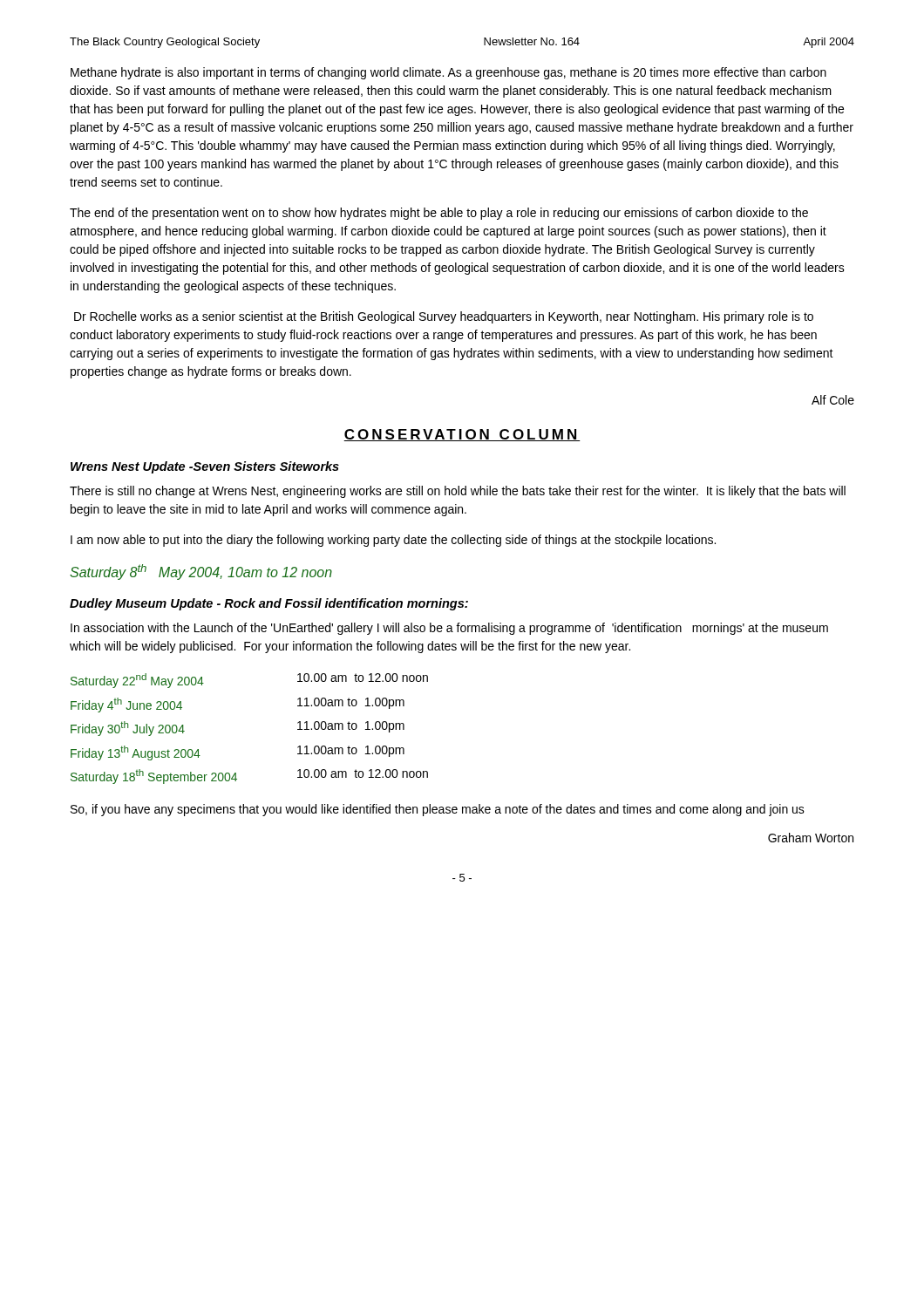Image resolution: width=924 pixels, height=1308 pixels.
Task: Click on the list item that reads "Friday 30th July 2004 11.00am to 1.00pm"
Action: [x=122, y=728]
